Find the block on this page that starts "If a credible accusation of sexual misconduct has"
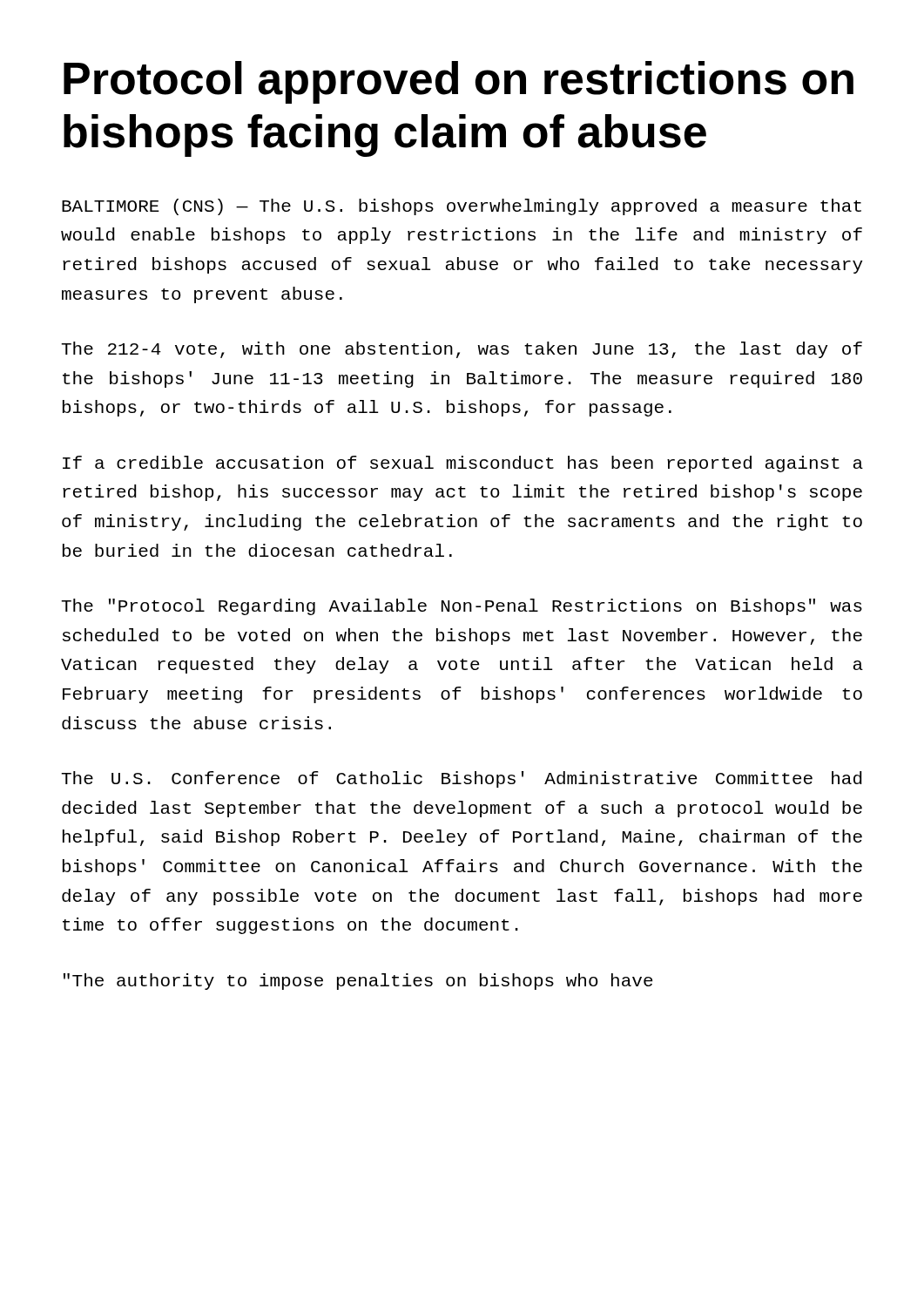 (462, 508)
